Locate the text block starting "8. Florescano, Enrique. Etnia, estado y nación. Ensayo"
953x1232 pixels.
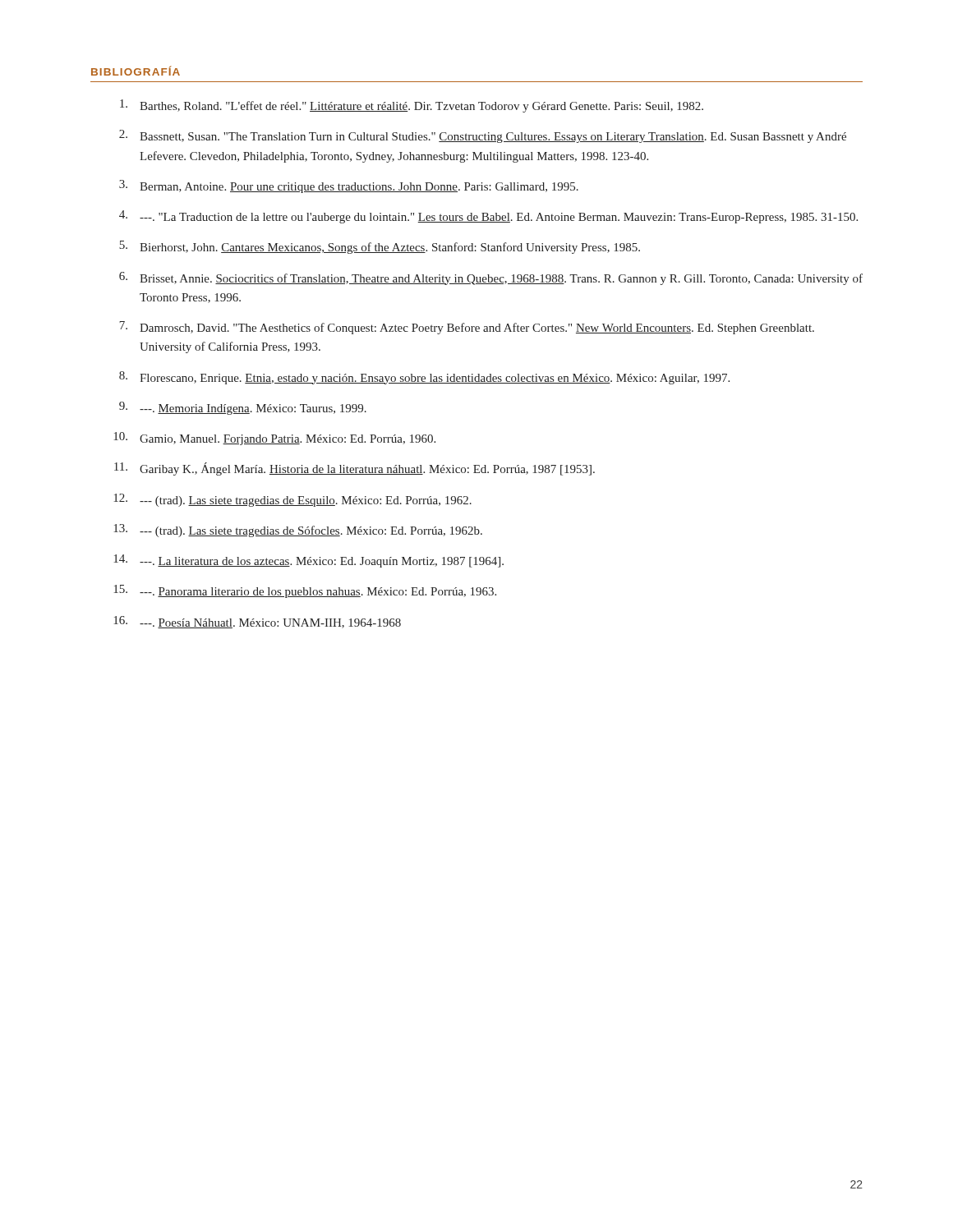click(x=476, y=378)
